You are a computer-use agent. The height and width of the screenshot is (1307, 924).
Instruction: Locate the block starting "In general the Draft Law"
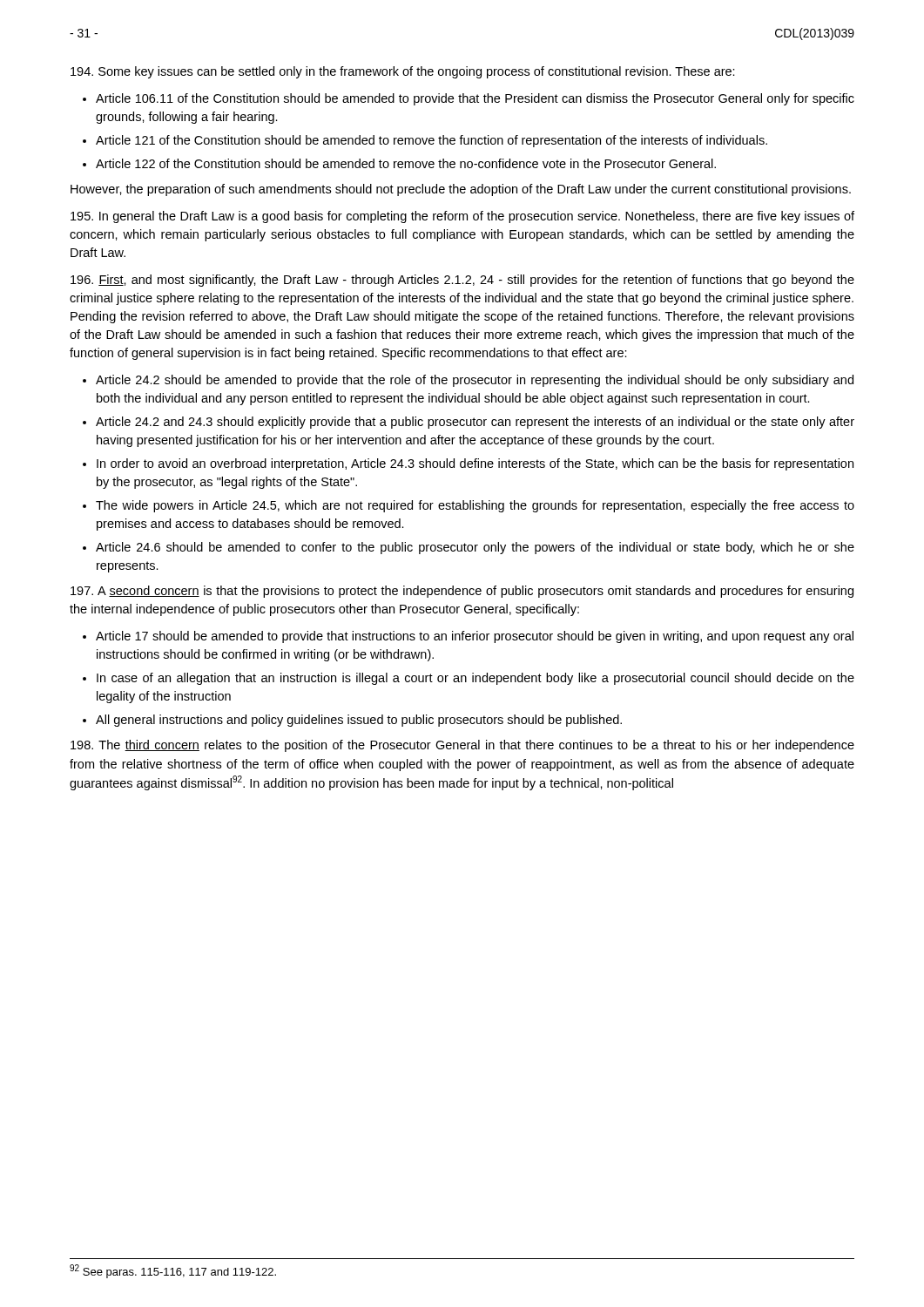click(462, 235)
